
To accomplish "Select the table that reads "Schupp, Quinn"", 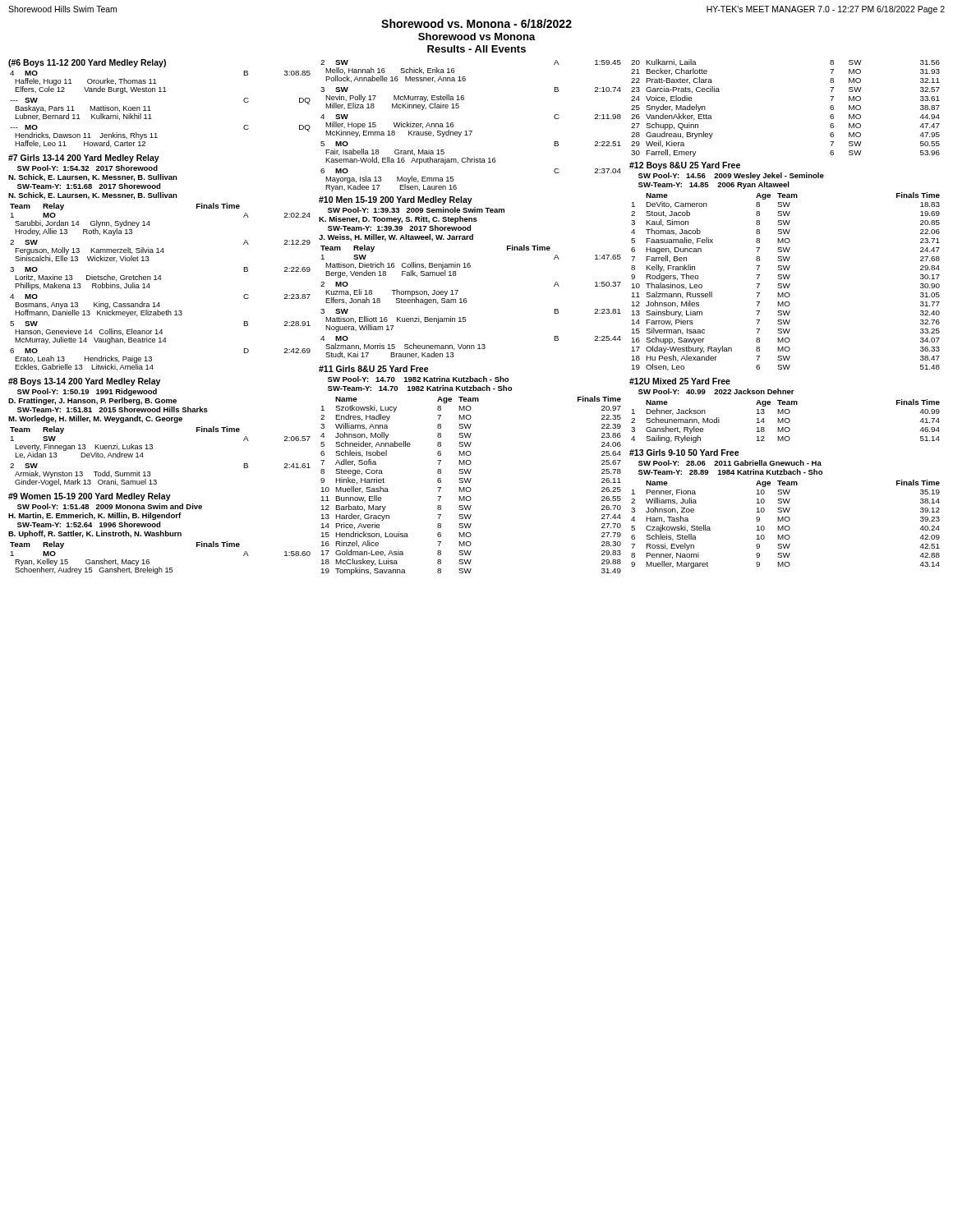I will pyautogui.click(x=785, y=107).
